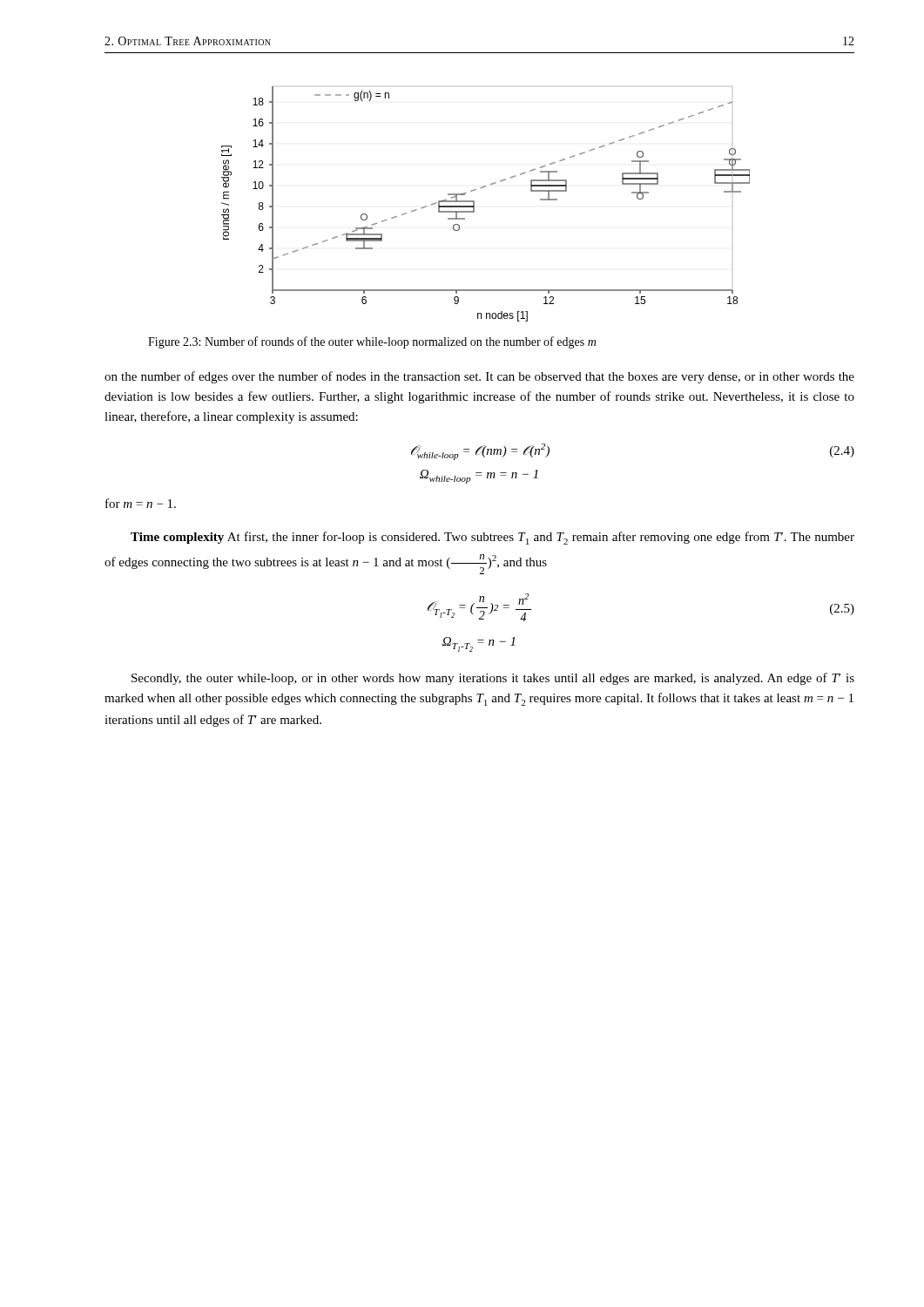Viewport: 924px width, 1307px height.
Task: Navigate to the region starting "on the number"
Action: (x=479, y=396)
